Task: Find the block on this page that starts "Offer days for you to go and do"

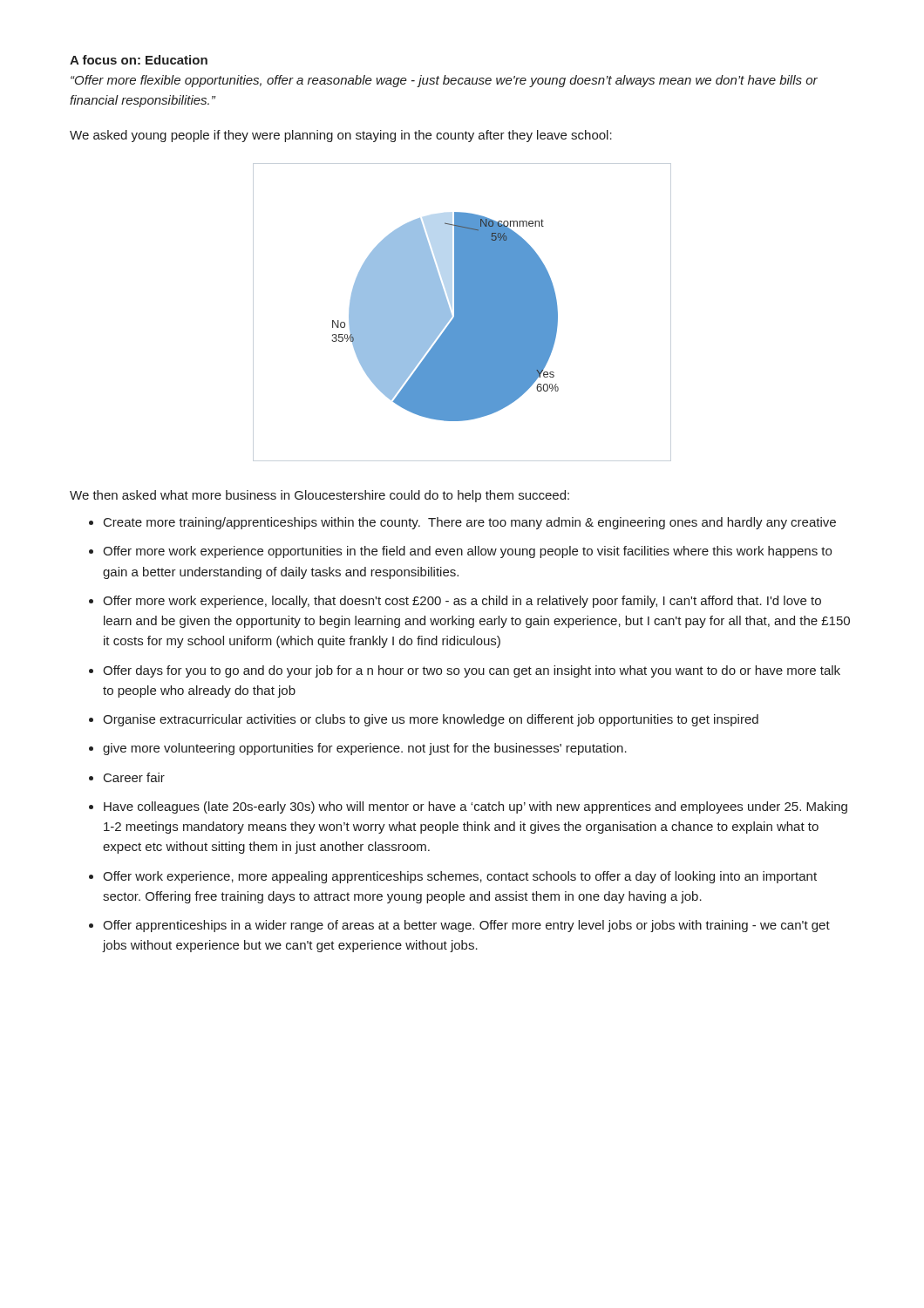Action: 472,680
